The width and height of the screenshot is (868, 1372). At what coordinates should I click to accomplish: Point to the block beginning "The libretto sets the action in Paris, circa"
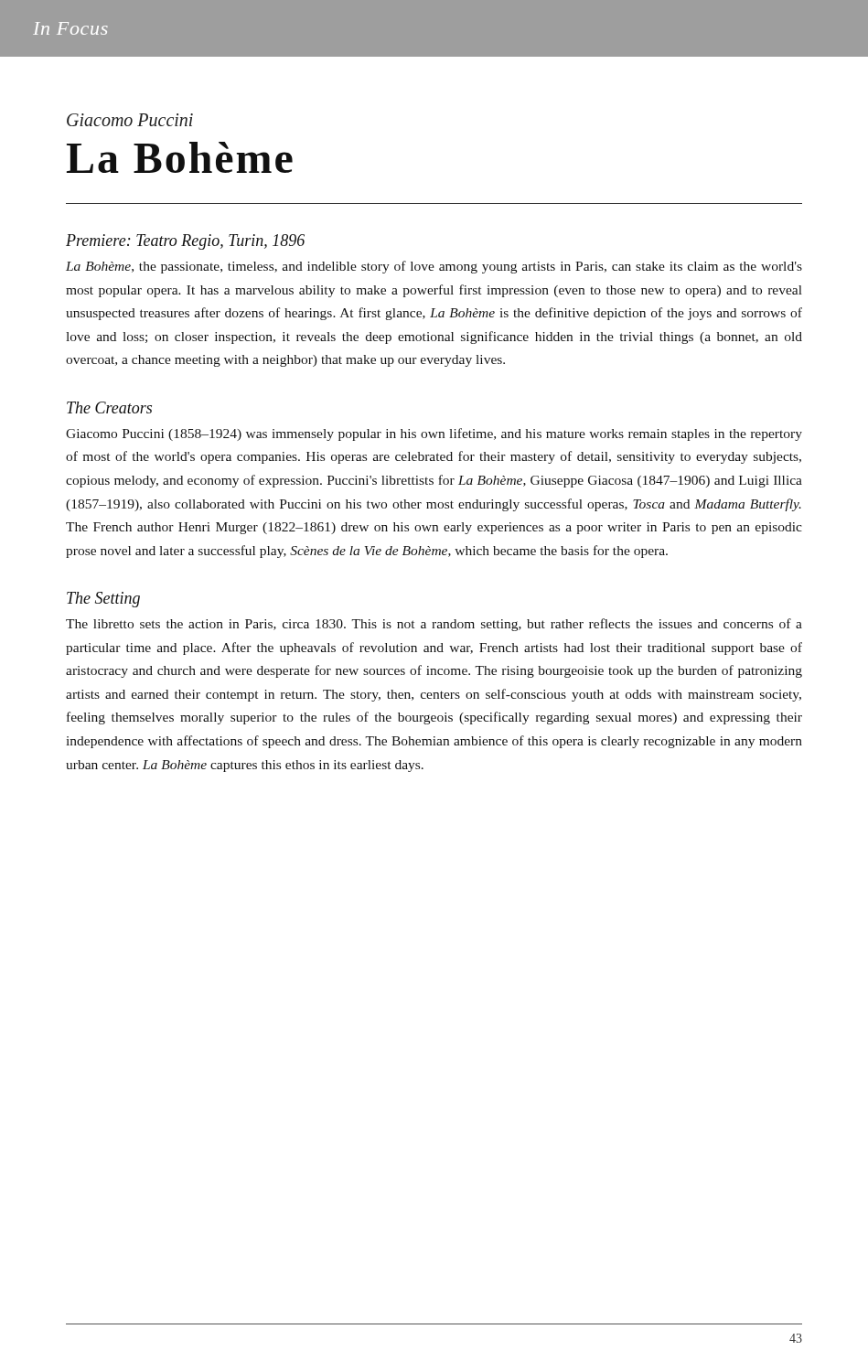434,694
